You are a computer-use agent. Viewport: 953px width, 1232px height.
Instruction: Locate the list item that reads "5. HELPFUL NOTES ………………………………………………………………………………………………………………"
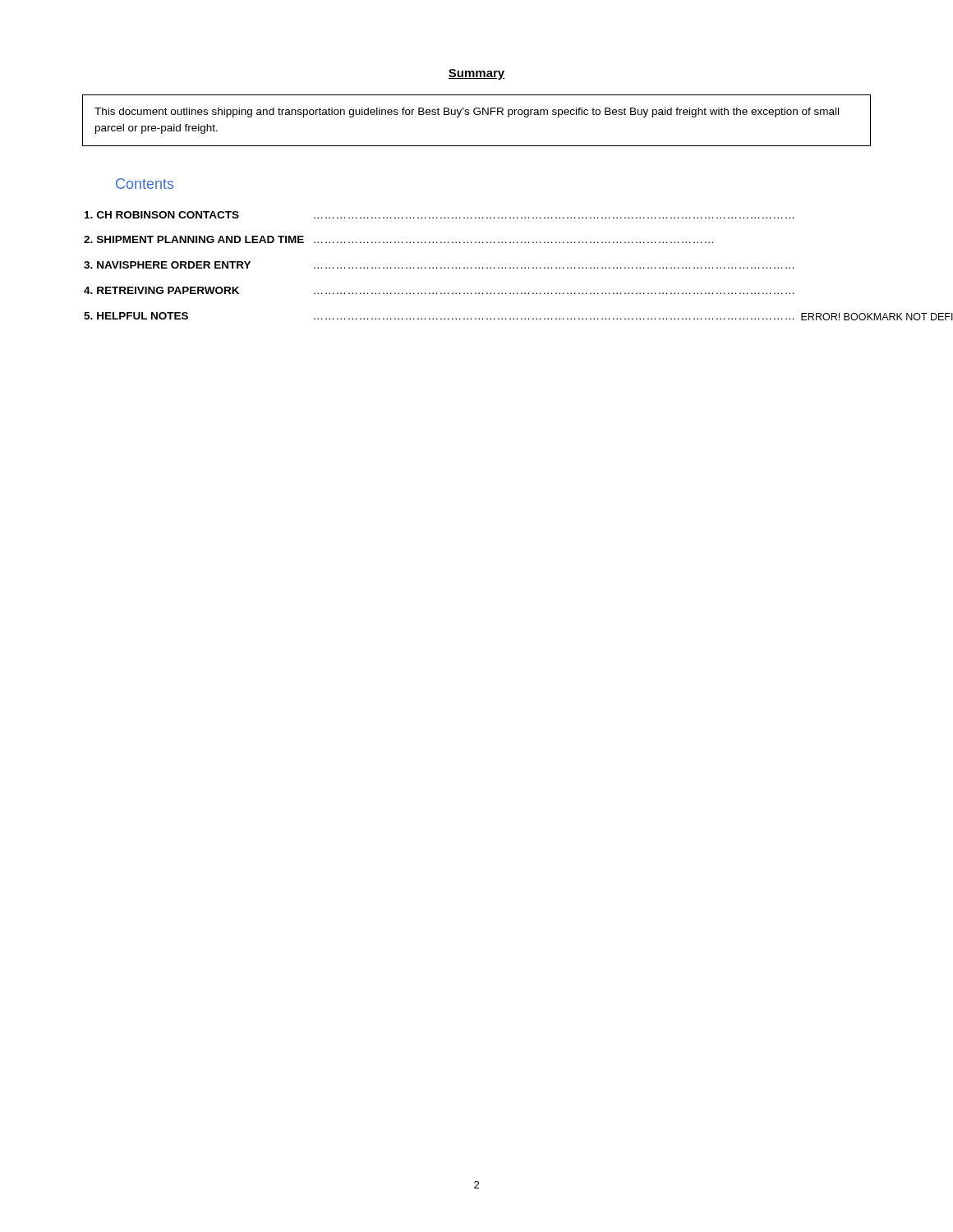click(518, 317)
